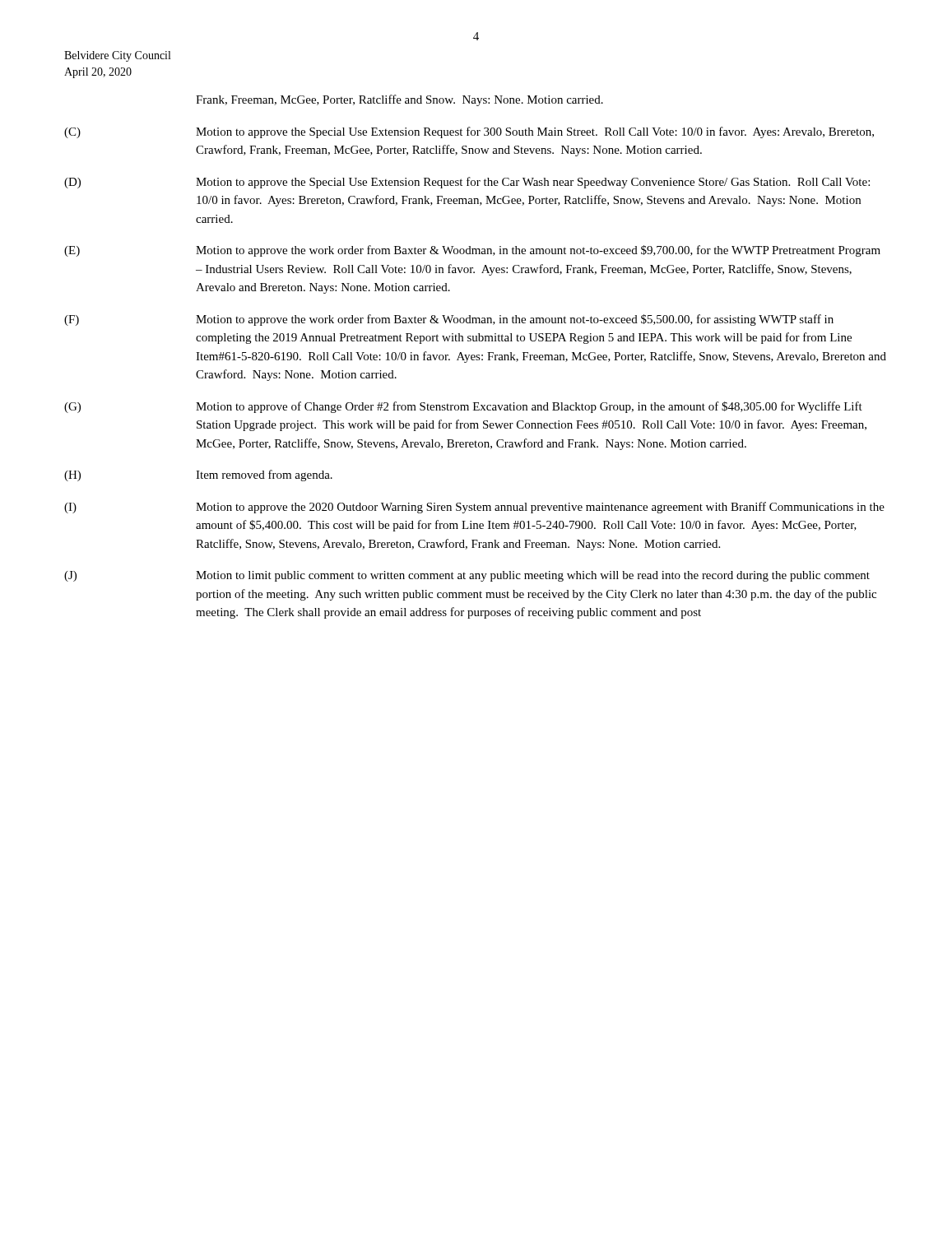Screen dimensions: 1234x952
Task: Find the block on this page that starts "(C) Motion to approve the"
Action: 476,141
